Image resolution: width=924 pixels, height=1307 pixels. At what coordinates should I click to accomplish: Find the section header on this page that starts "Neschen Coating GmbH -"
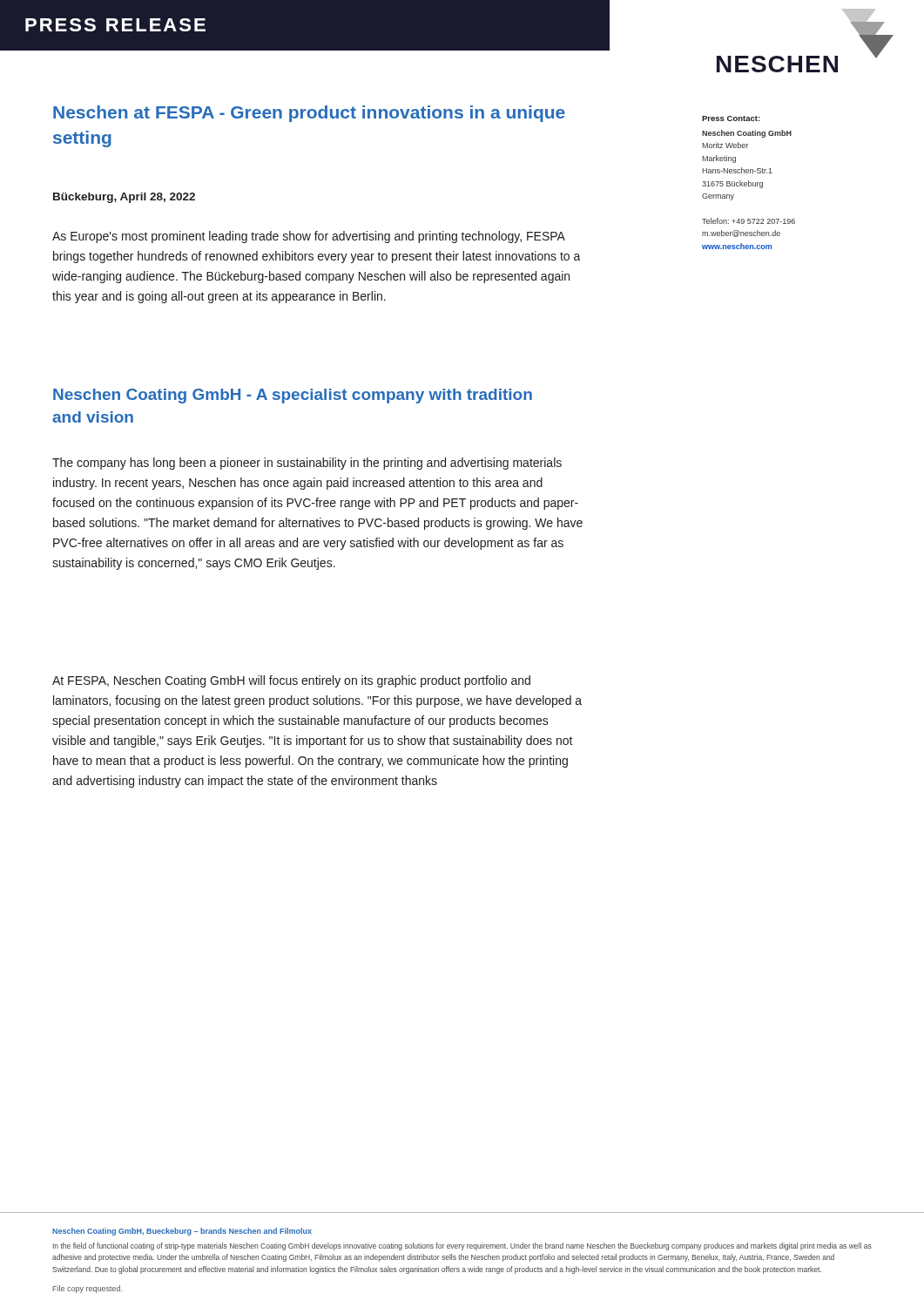point(309,406)
